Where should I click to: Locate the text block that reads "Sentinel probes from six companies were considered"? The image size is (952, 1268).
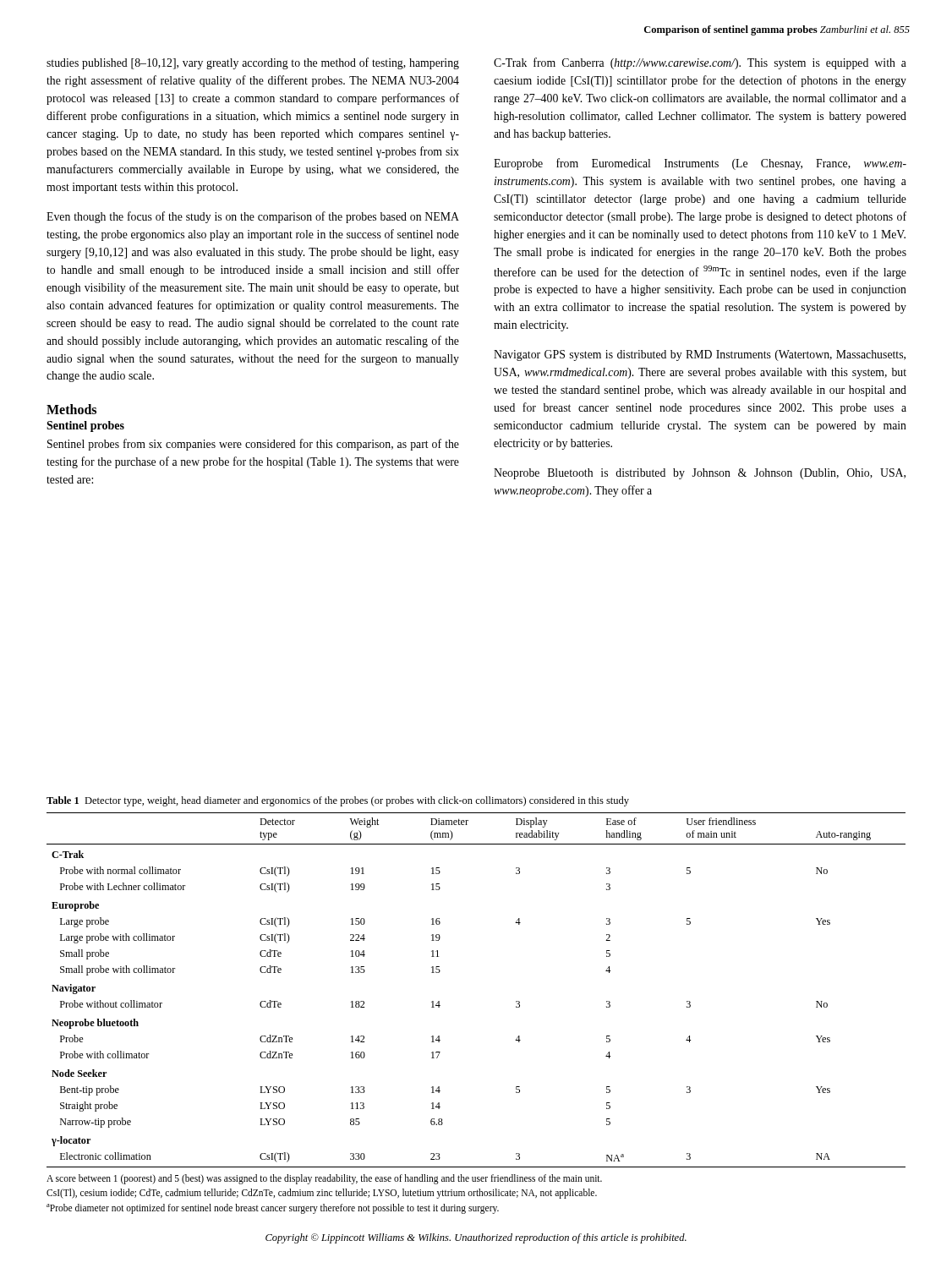point(253,462)
